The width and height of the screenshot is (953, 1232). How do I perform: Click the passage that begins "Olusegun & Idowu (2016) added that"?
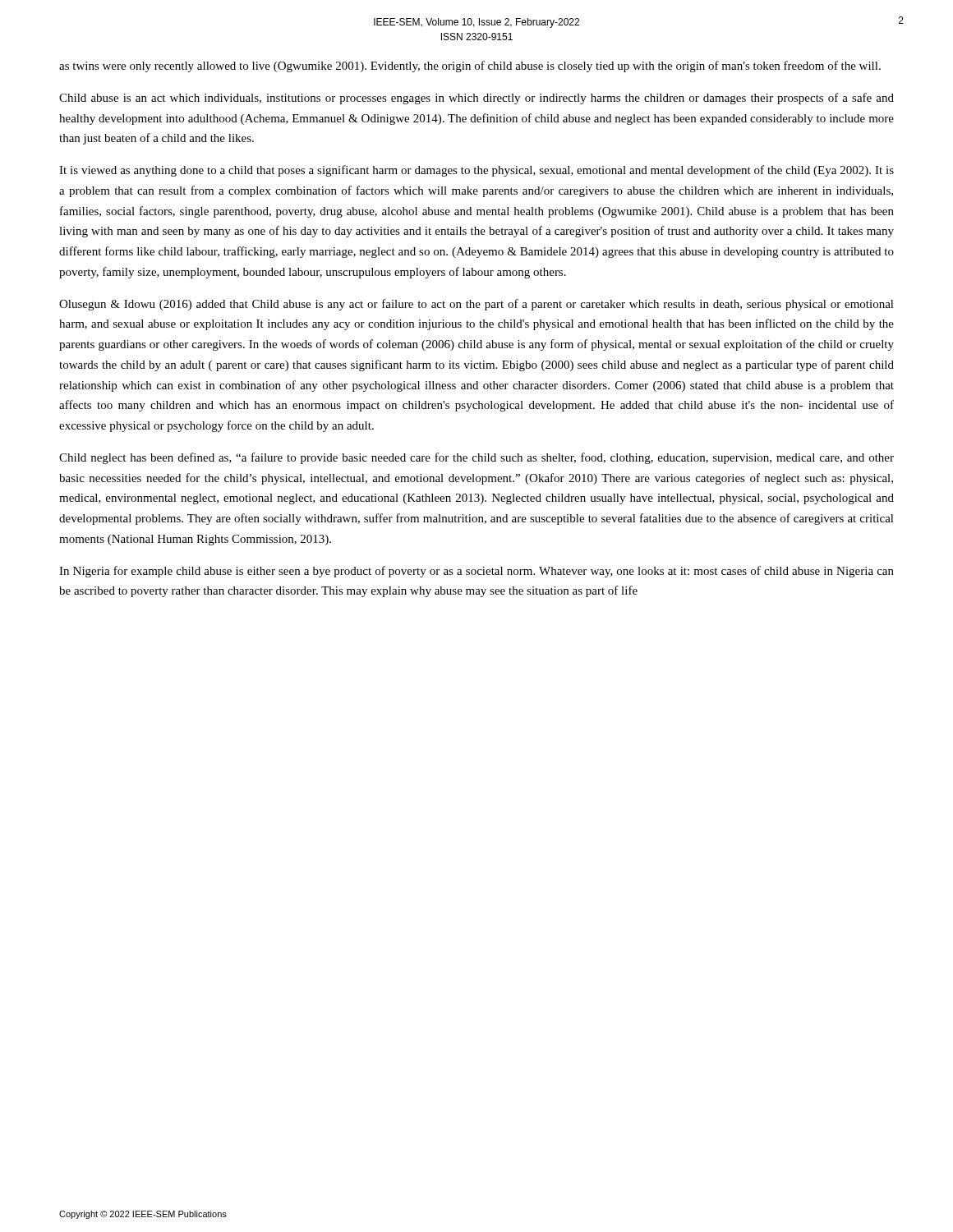click(476, 364)
